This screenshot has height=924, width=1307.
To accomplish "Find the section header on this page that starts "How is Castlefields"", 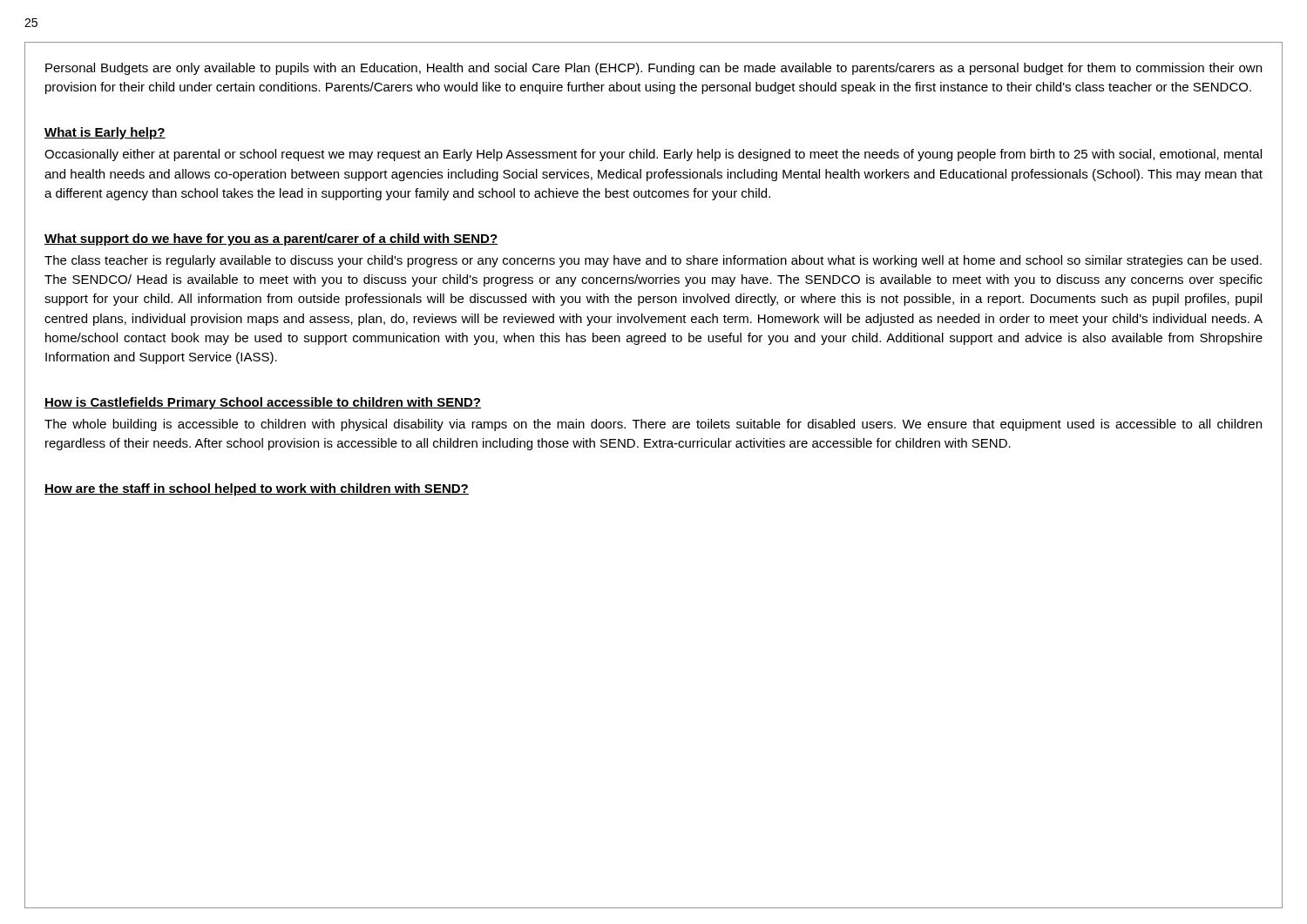I will coord(263,402).
